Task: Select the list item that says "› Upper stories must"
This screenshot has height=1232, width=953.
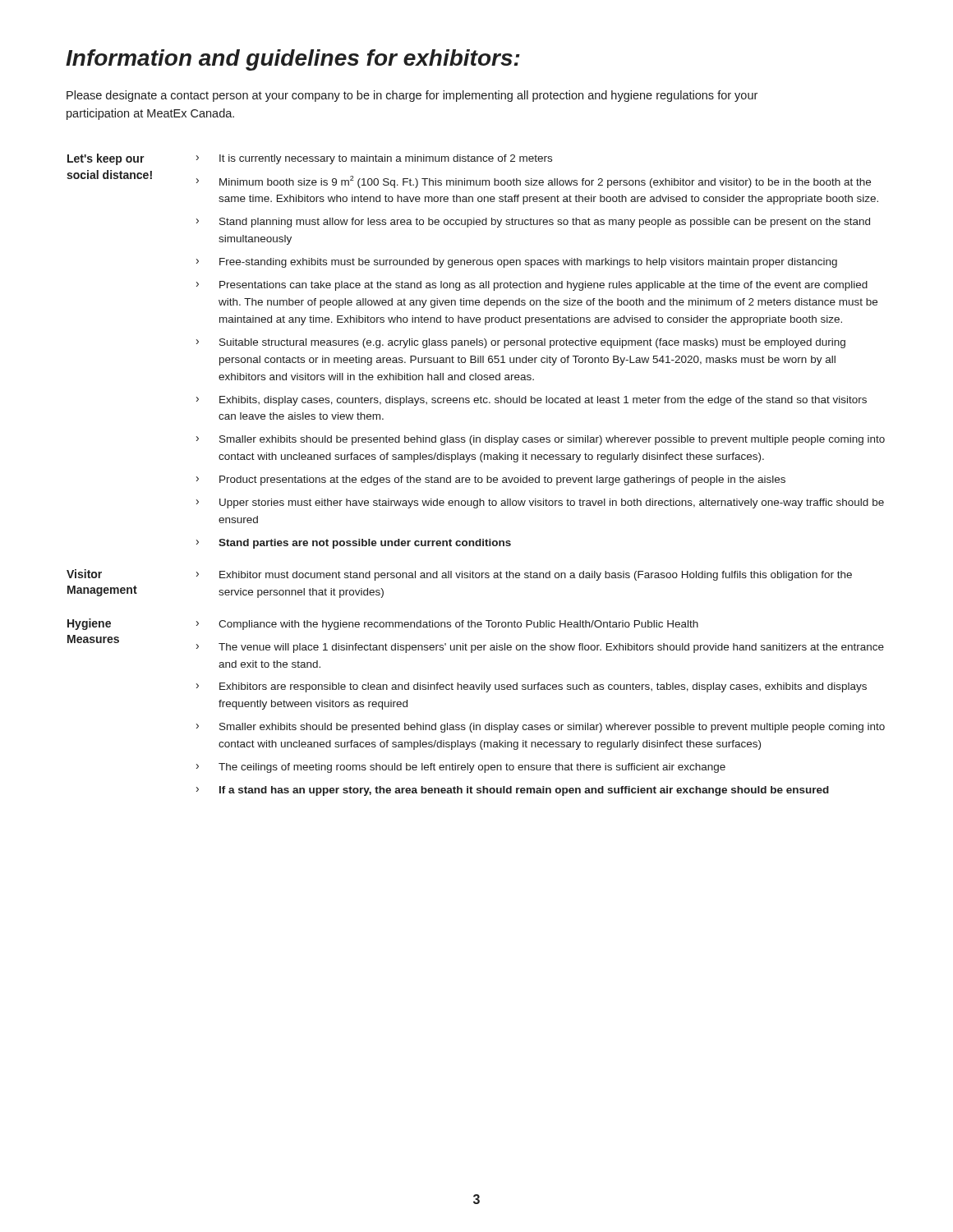Action: coord(541,512)
